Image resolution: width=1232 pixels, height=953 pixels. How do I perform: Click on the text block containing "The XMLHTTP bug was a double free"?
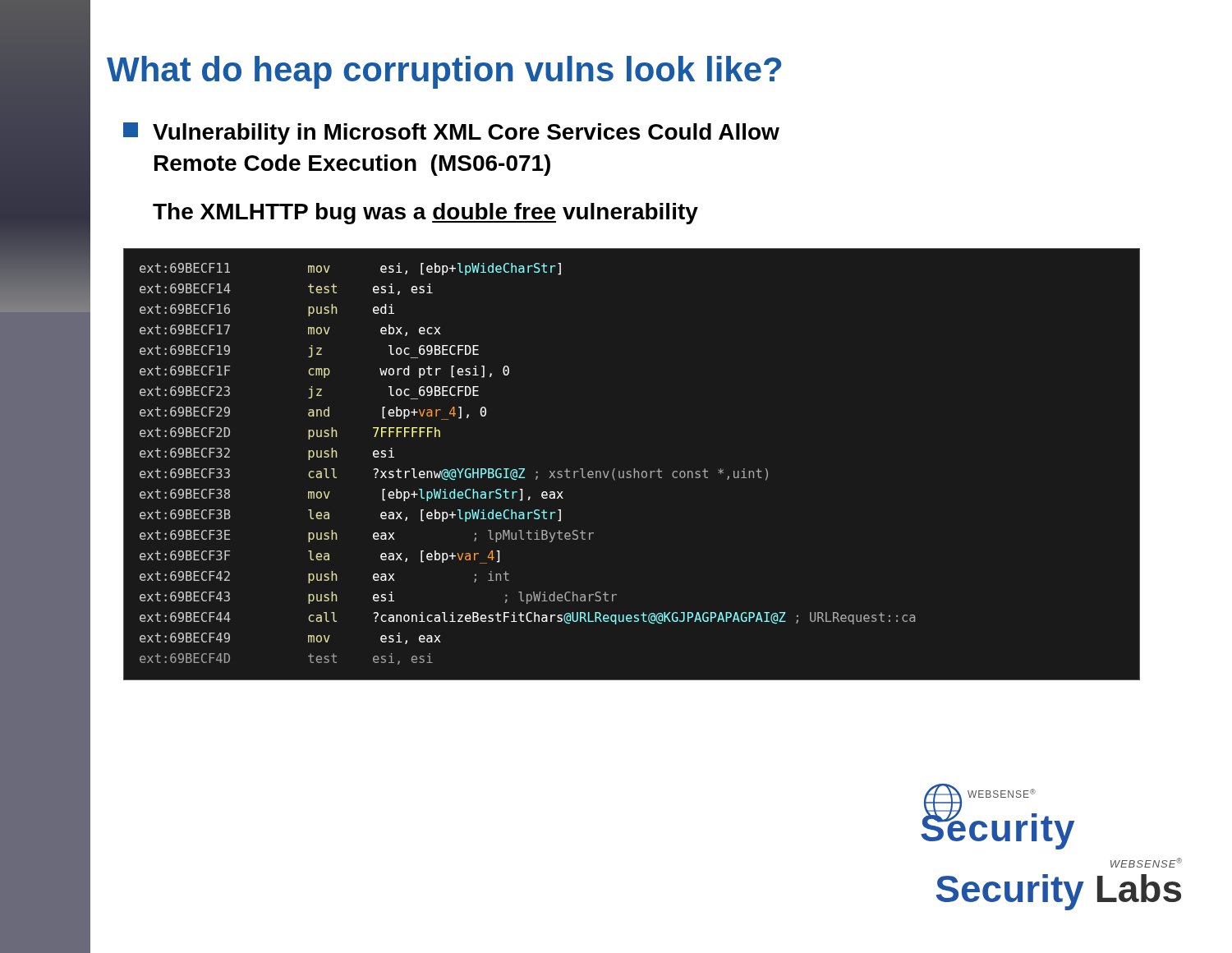coord(425,212)
